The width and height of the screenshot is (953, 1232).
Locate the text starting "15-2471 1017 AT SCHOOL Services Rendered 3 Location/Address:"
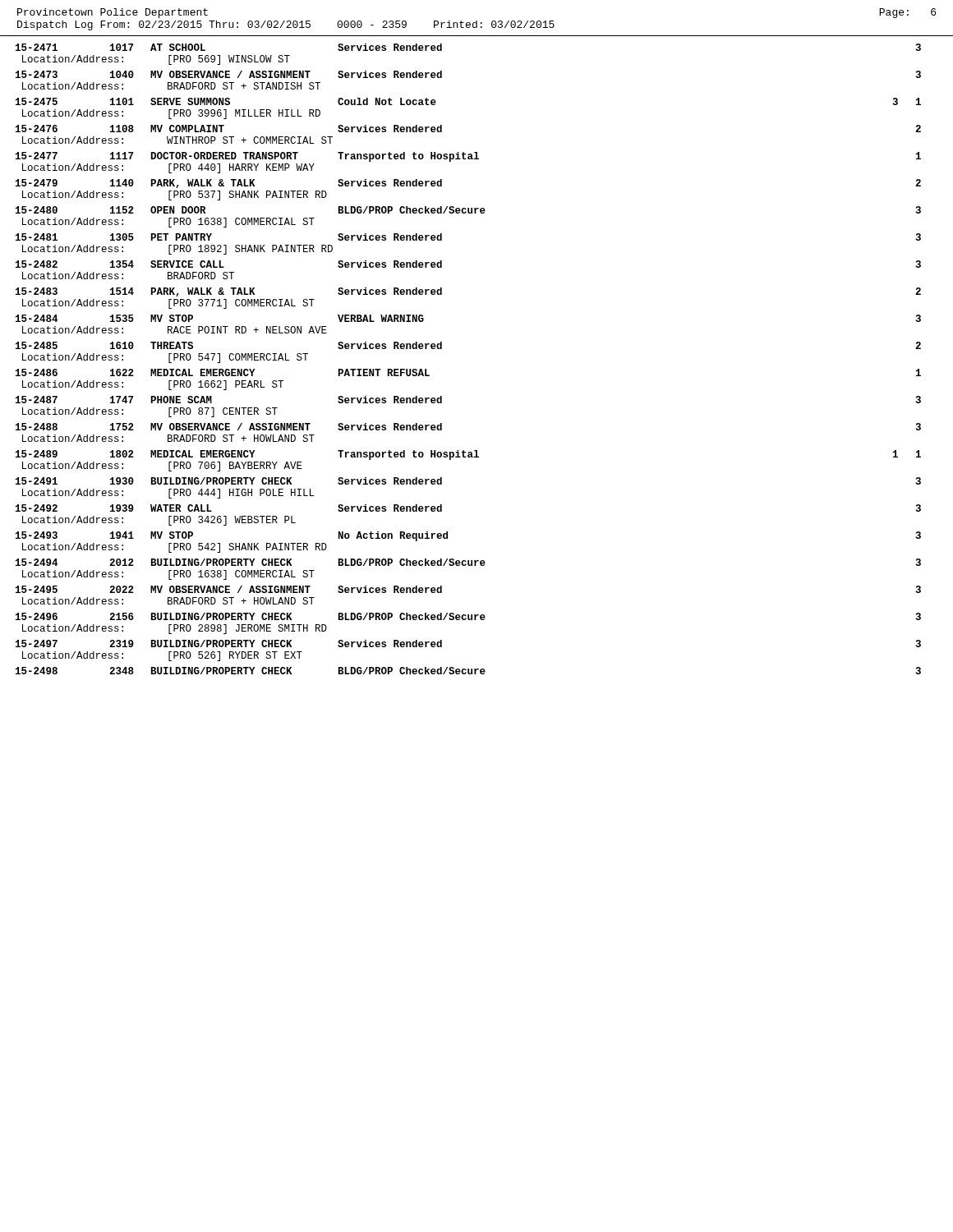pos(40,48)
